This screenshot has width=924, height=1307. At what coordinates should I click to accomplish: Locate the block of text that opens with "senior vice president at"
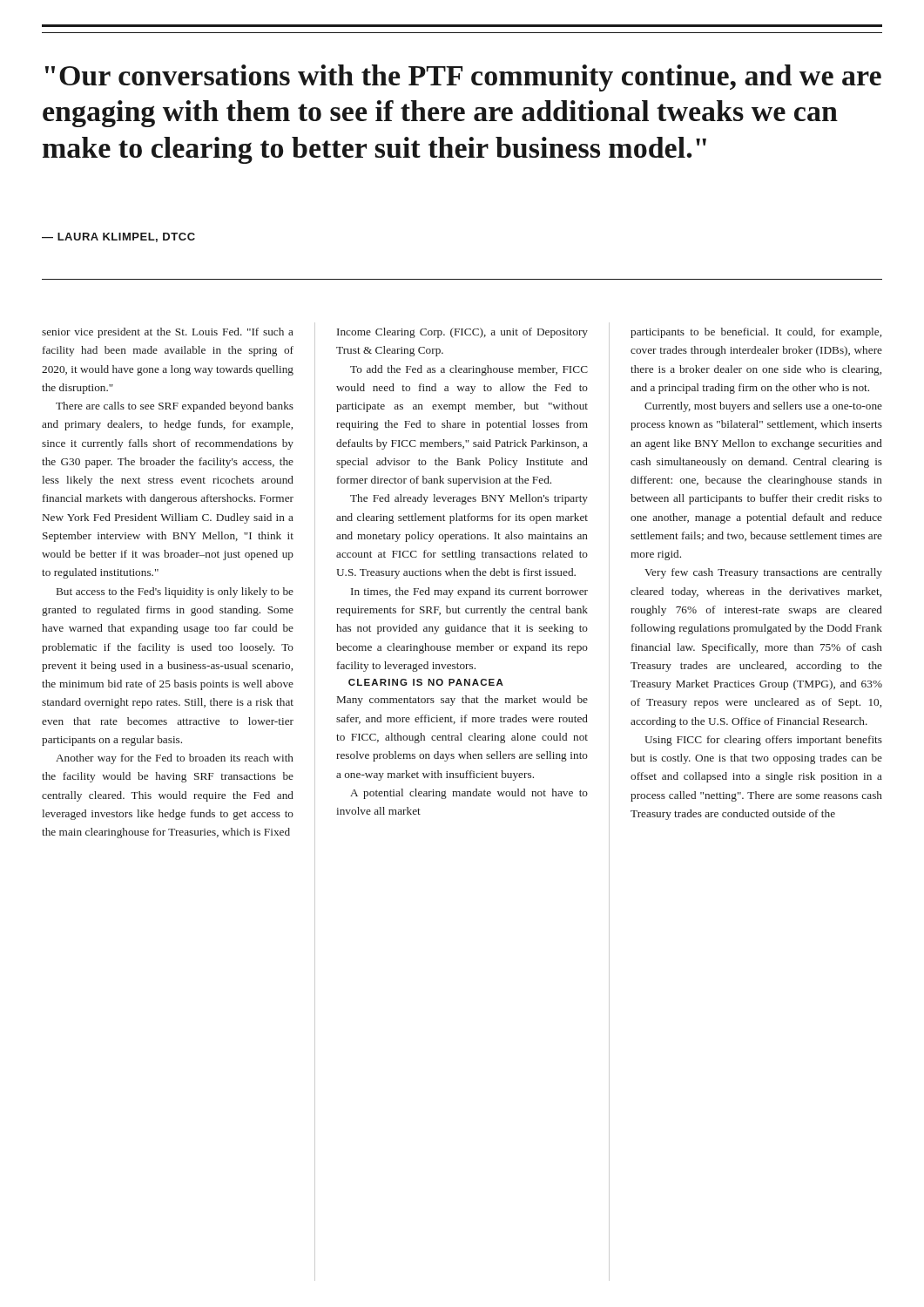[x=168, y=582]
